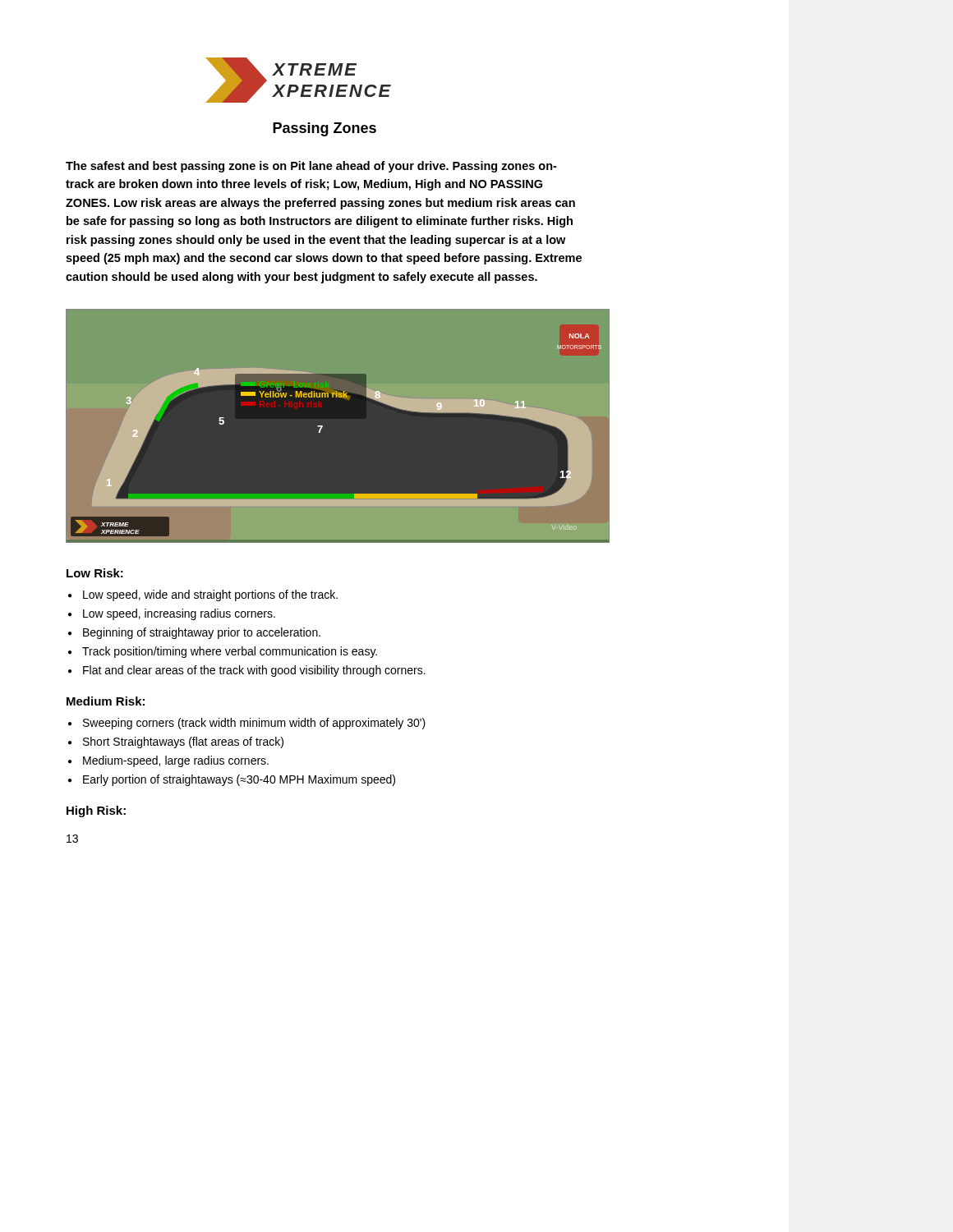Find the list item that says "Medium-speed, large radius corners."
The height and width of the screenshot is (1232, 953).
(176, 761)
